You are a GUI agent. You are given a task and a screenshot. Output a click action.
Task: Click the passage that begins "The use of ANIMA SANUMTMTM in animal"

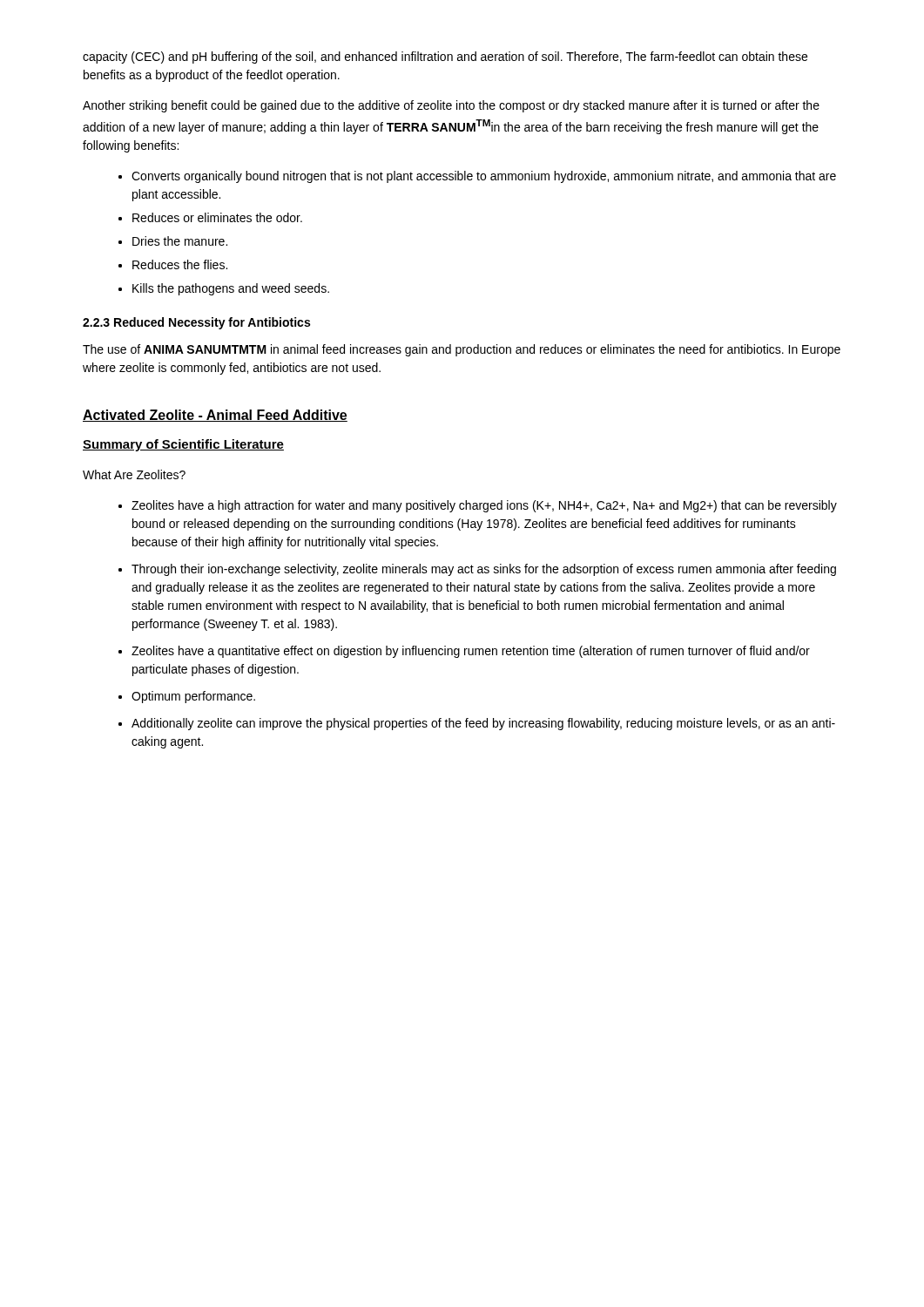tap(462, 359)
